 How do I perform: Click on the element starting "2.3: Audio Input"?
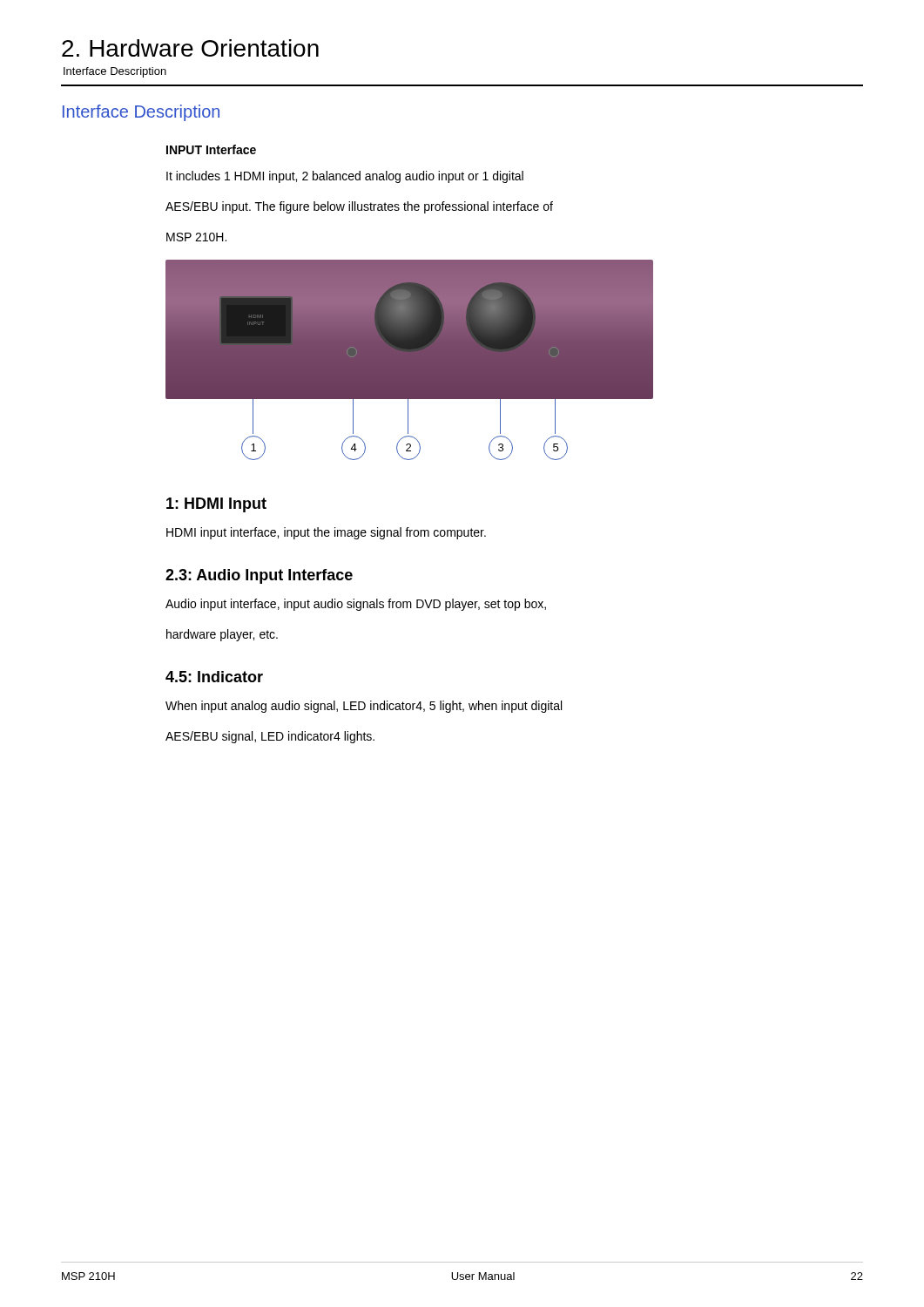click(x=259, y=575)
